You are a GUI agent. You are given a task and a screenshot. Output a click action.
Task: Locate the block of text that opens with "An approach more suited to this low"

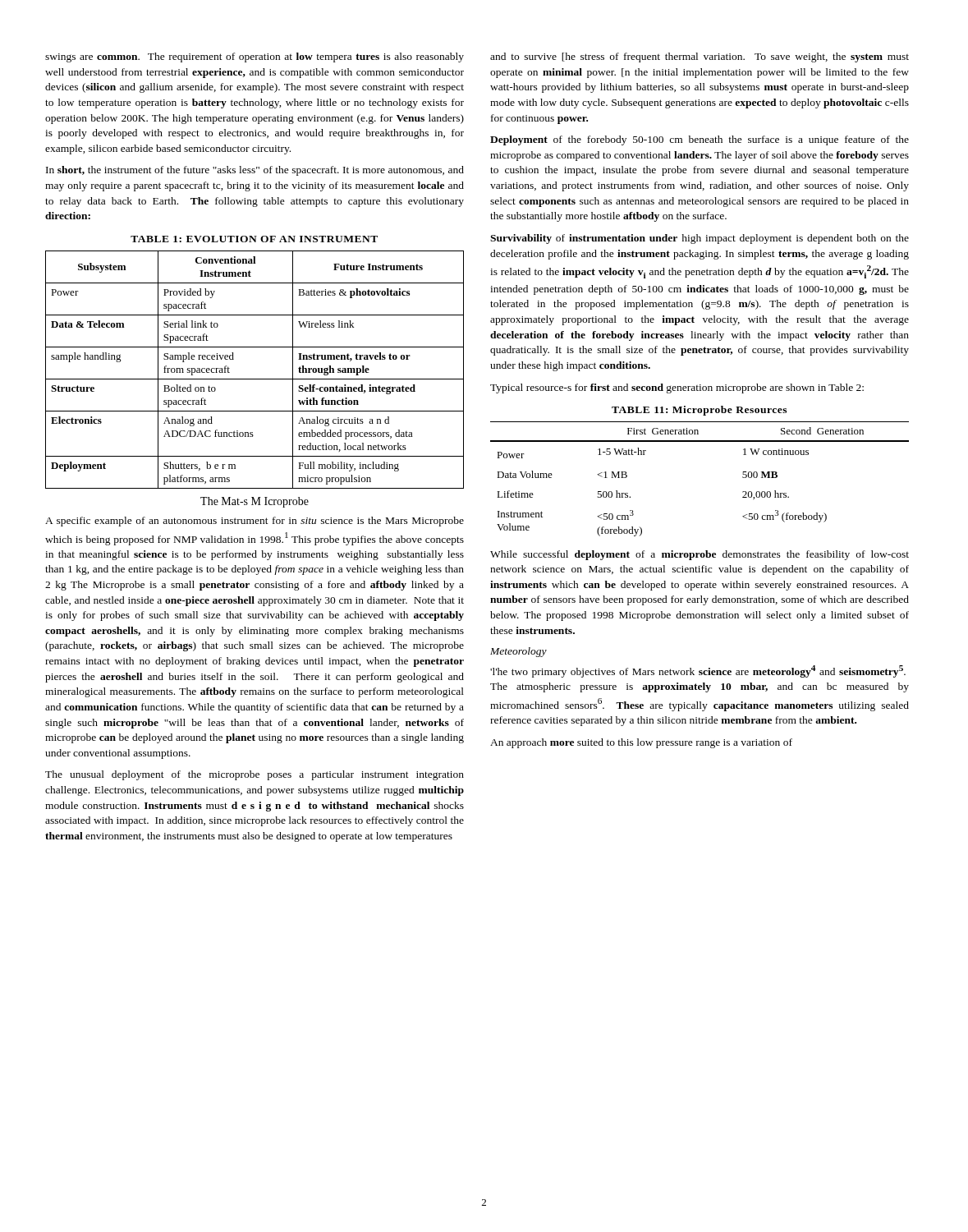tap(700, 743)
